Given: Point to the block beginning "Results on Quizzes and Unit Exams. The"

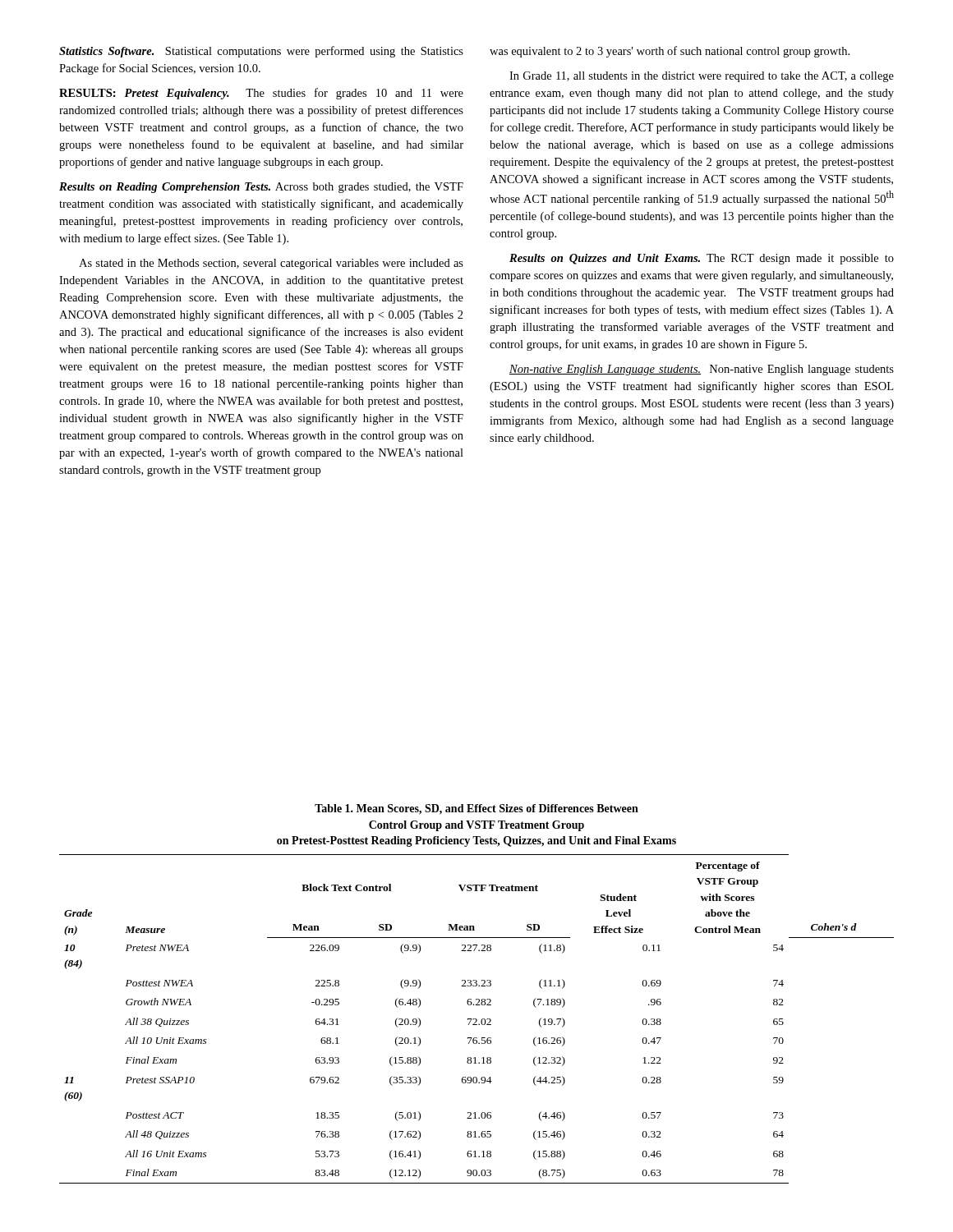Looking at the screenshot, I should pyautogui.click(x=692, y=301).
